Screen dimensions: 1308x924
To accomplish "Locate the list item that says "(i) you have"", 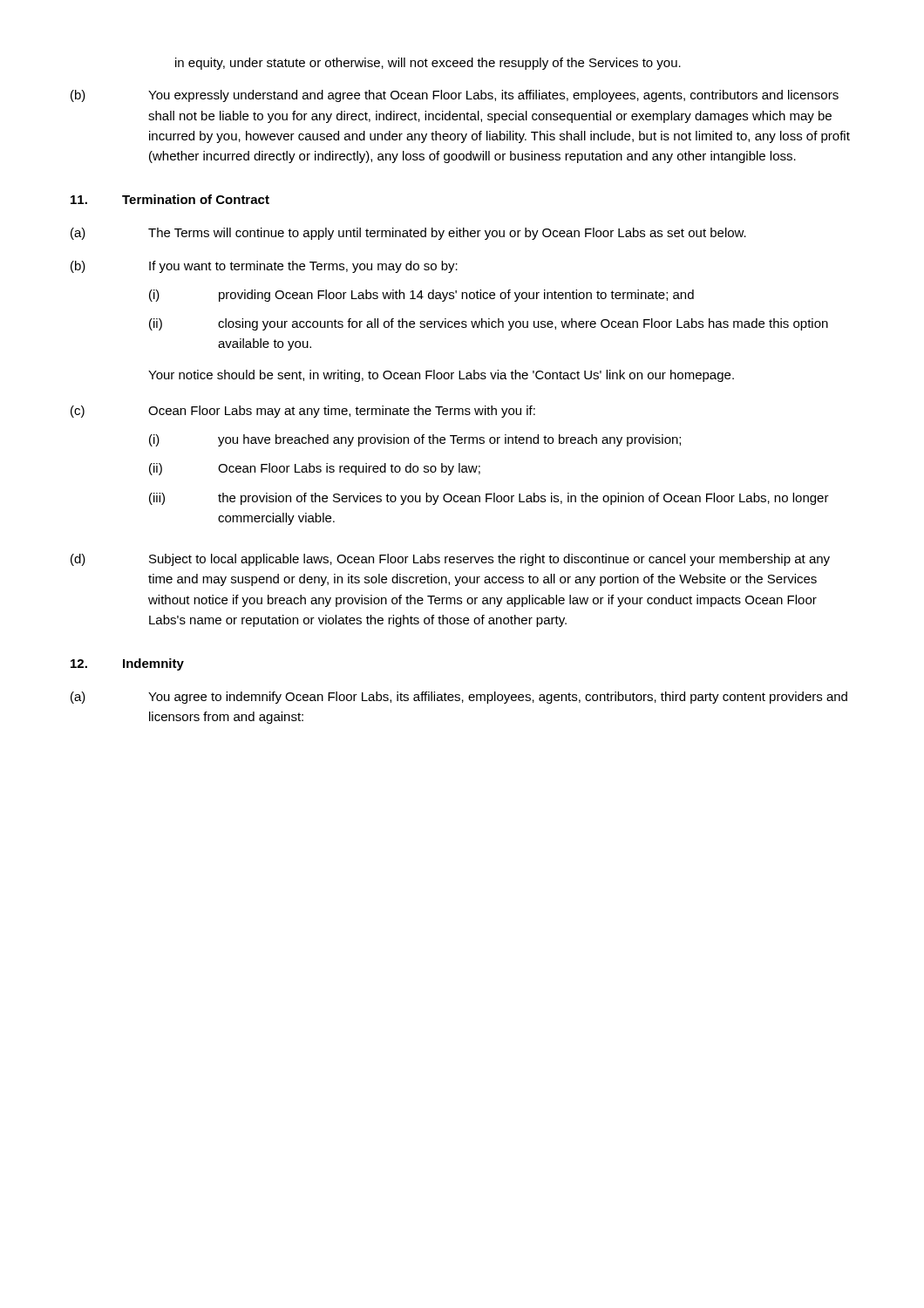I will (x=501, y=439).
